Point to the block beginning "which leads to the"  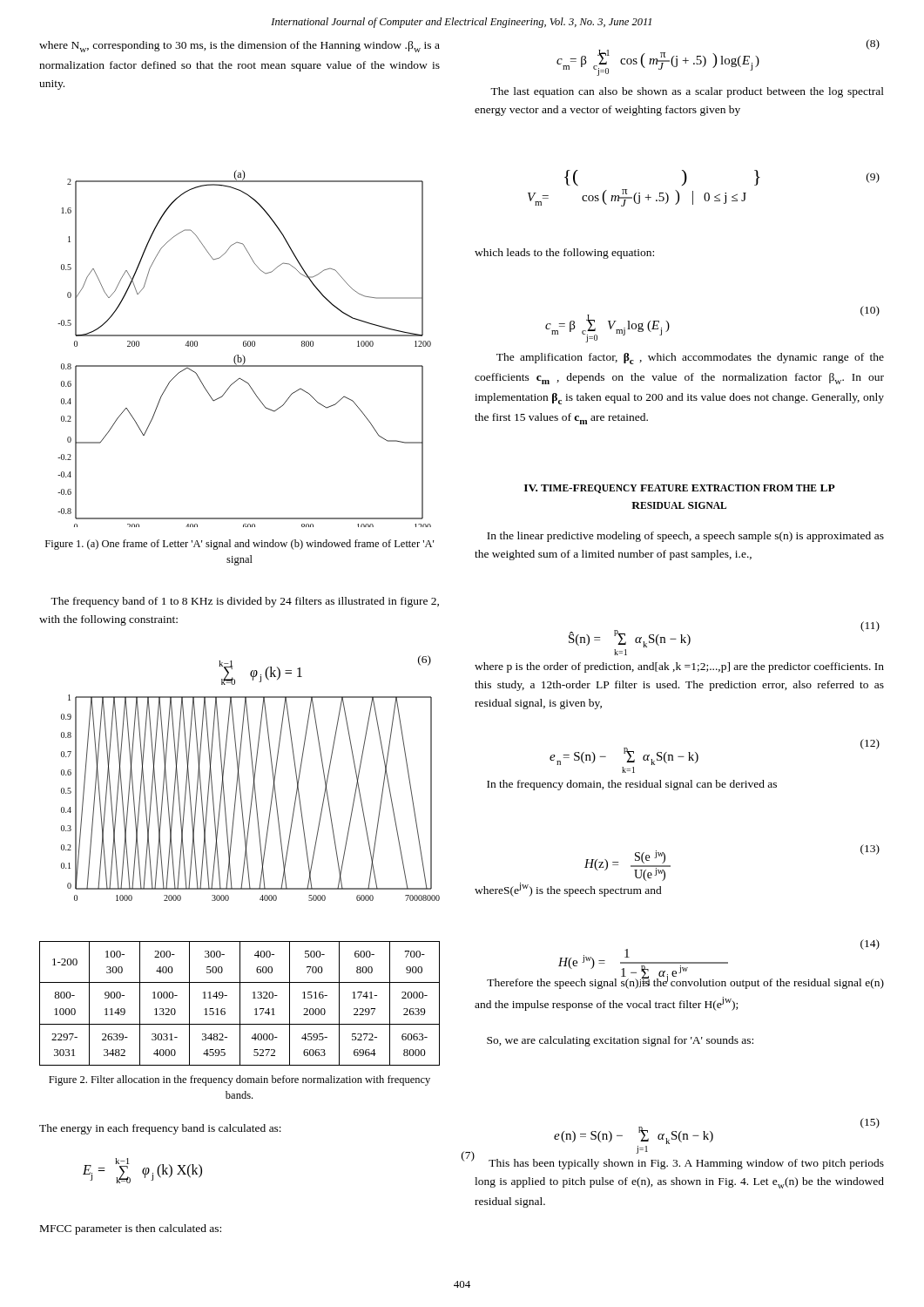pos(565,252)
